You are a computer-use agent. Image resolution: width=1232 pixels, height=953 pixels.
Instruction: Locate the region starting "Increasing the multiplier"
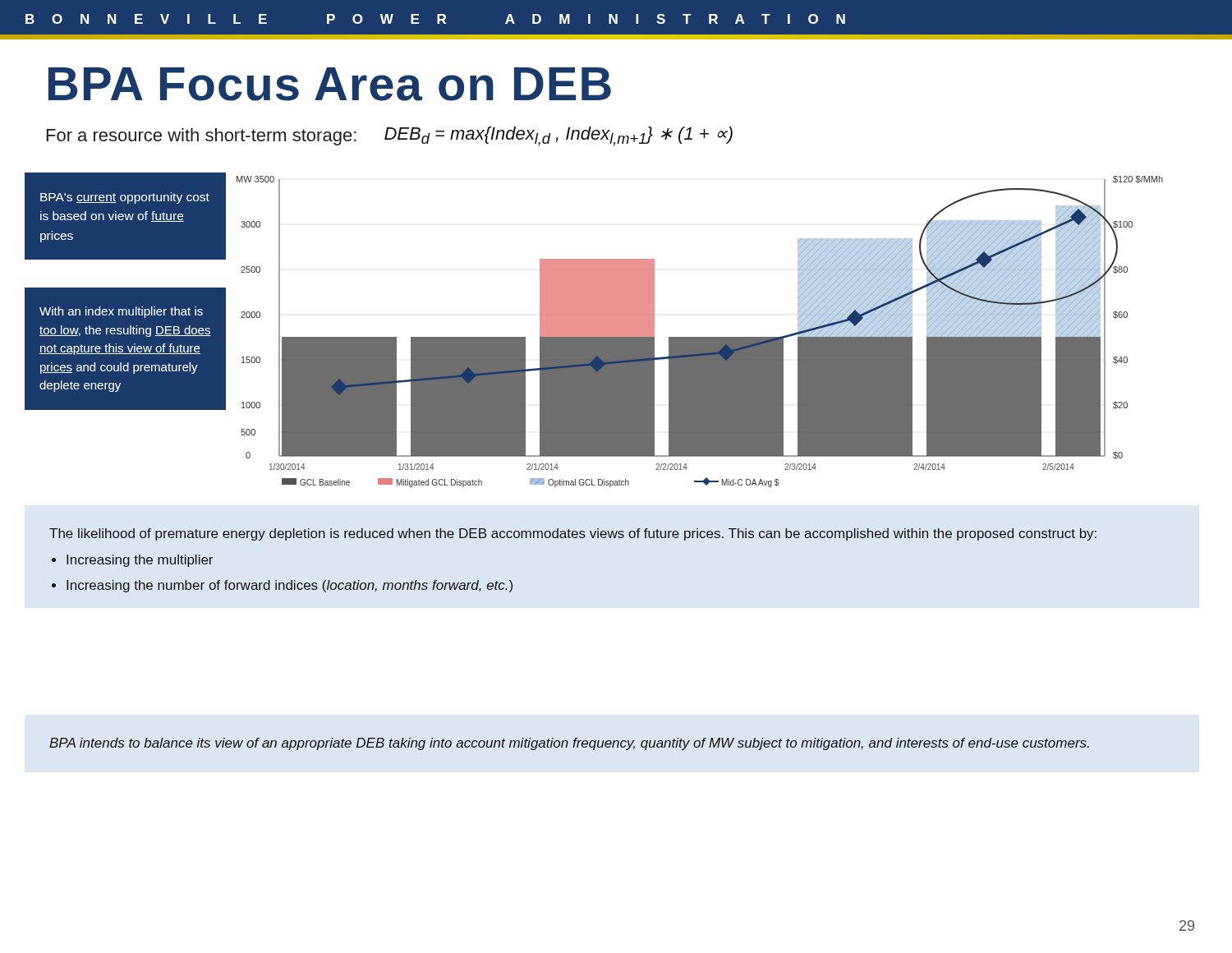(x=139, y=560)
